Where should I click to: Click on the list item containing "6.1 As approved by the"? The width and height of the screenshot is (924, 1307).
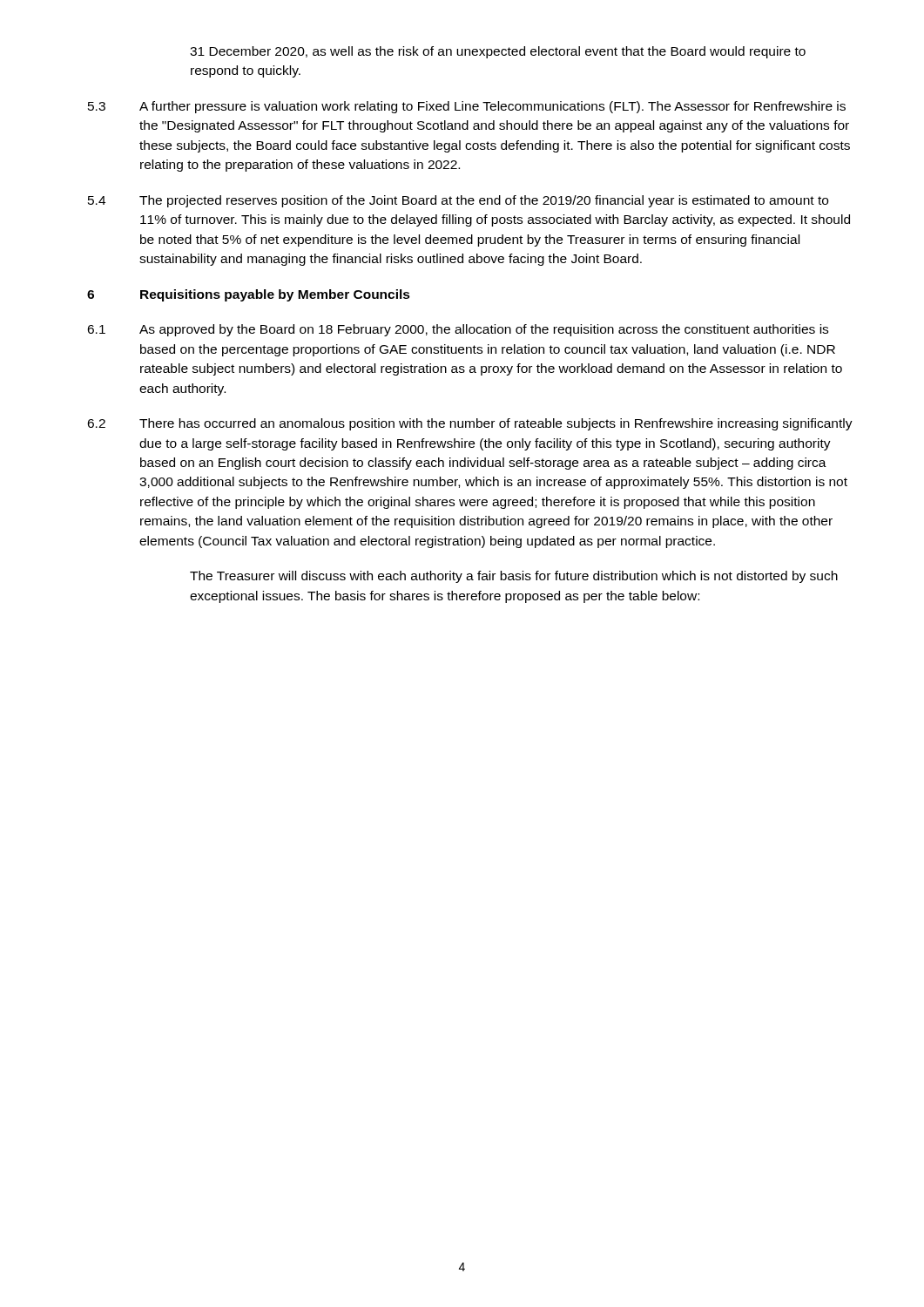pyautogui.click(x=470, y=359)
